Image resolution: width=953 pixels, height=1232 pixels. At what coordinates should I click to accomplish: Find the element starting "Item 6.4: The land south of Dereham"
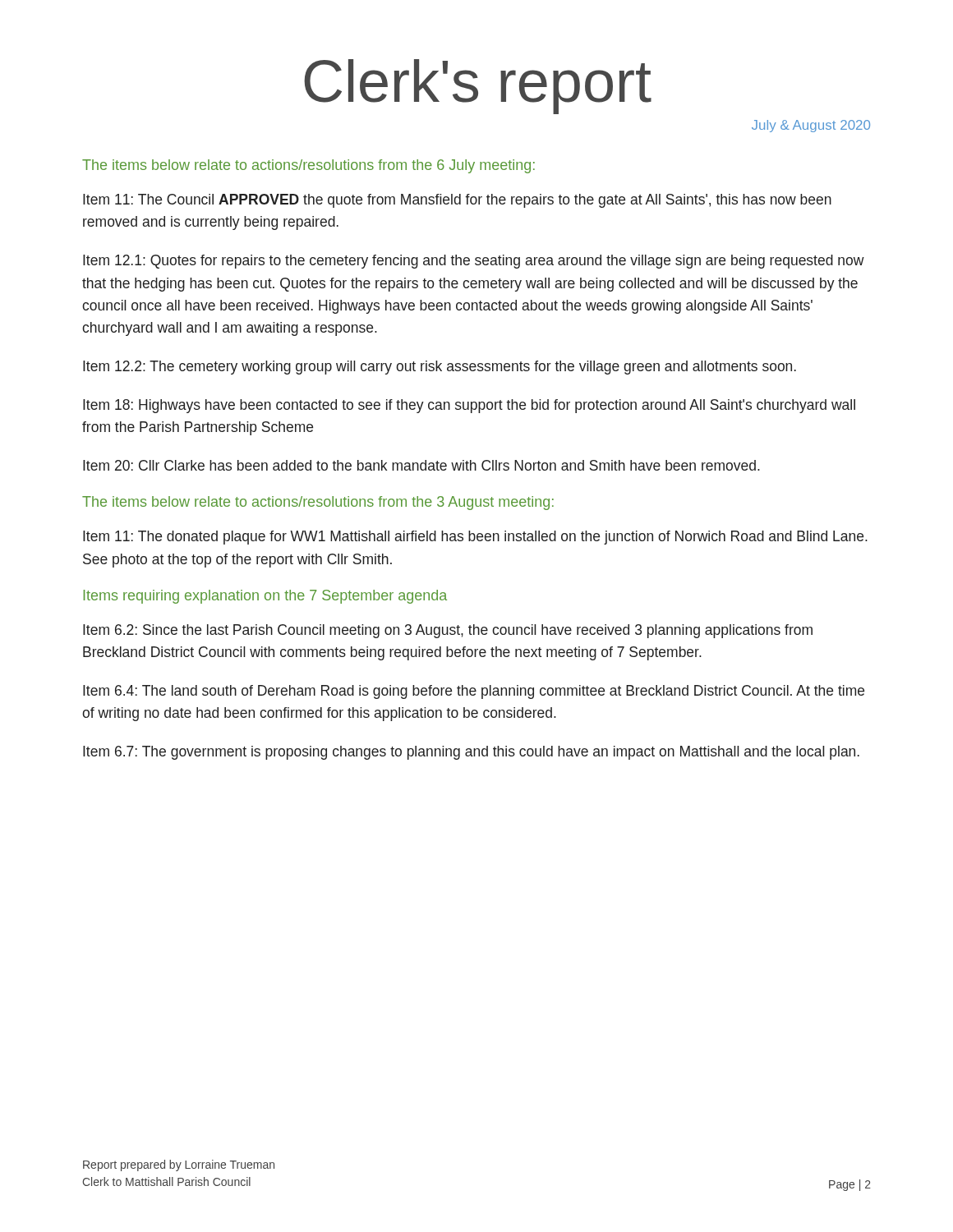pyautogui.click(x=474, y=702)
